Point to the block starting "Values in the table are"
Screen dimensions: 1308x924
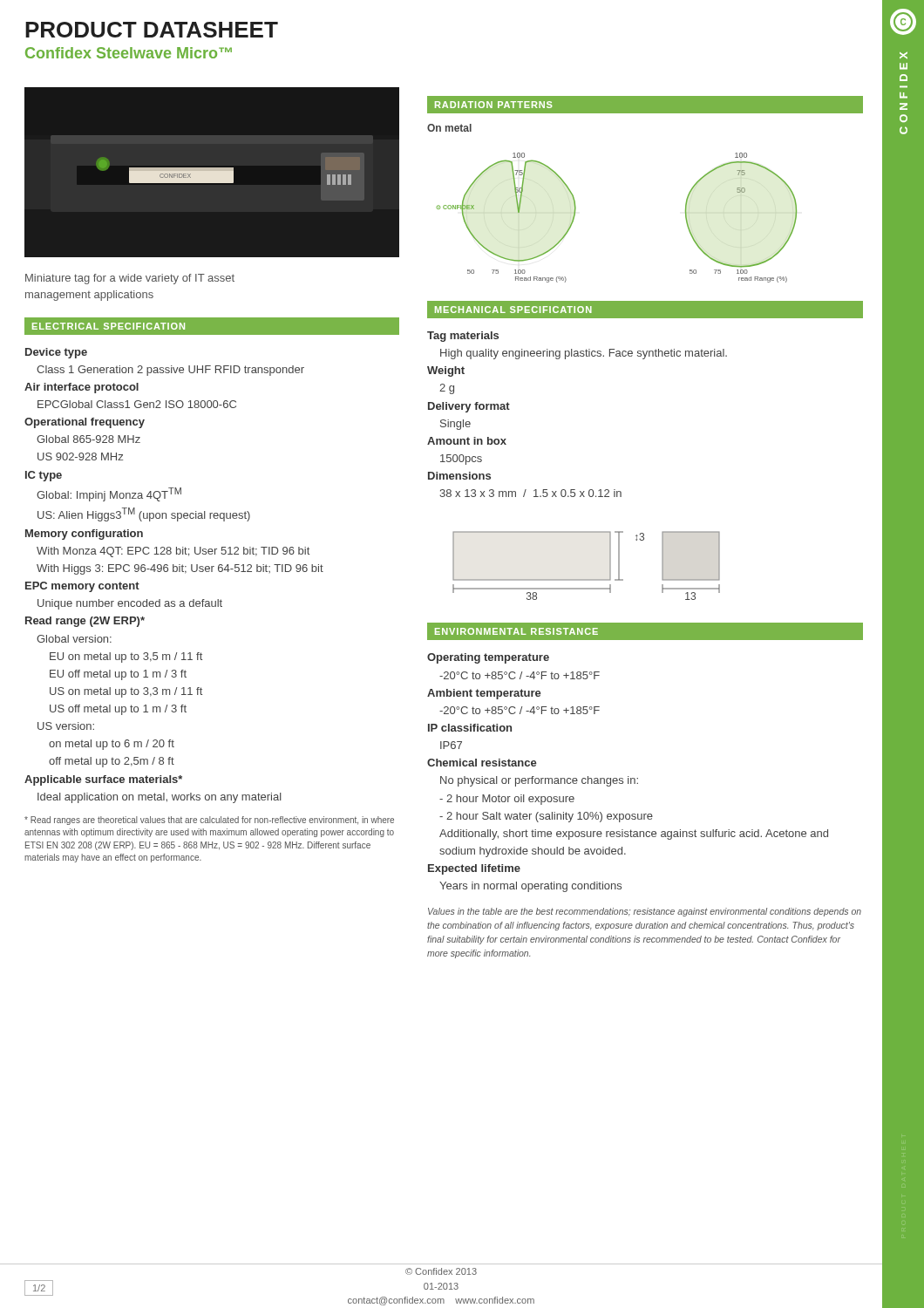644,932
